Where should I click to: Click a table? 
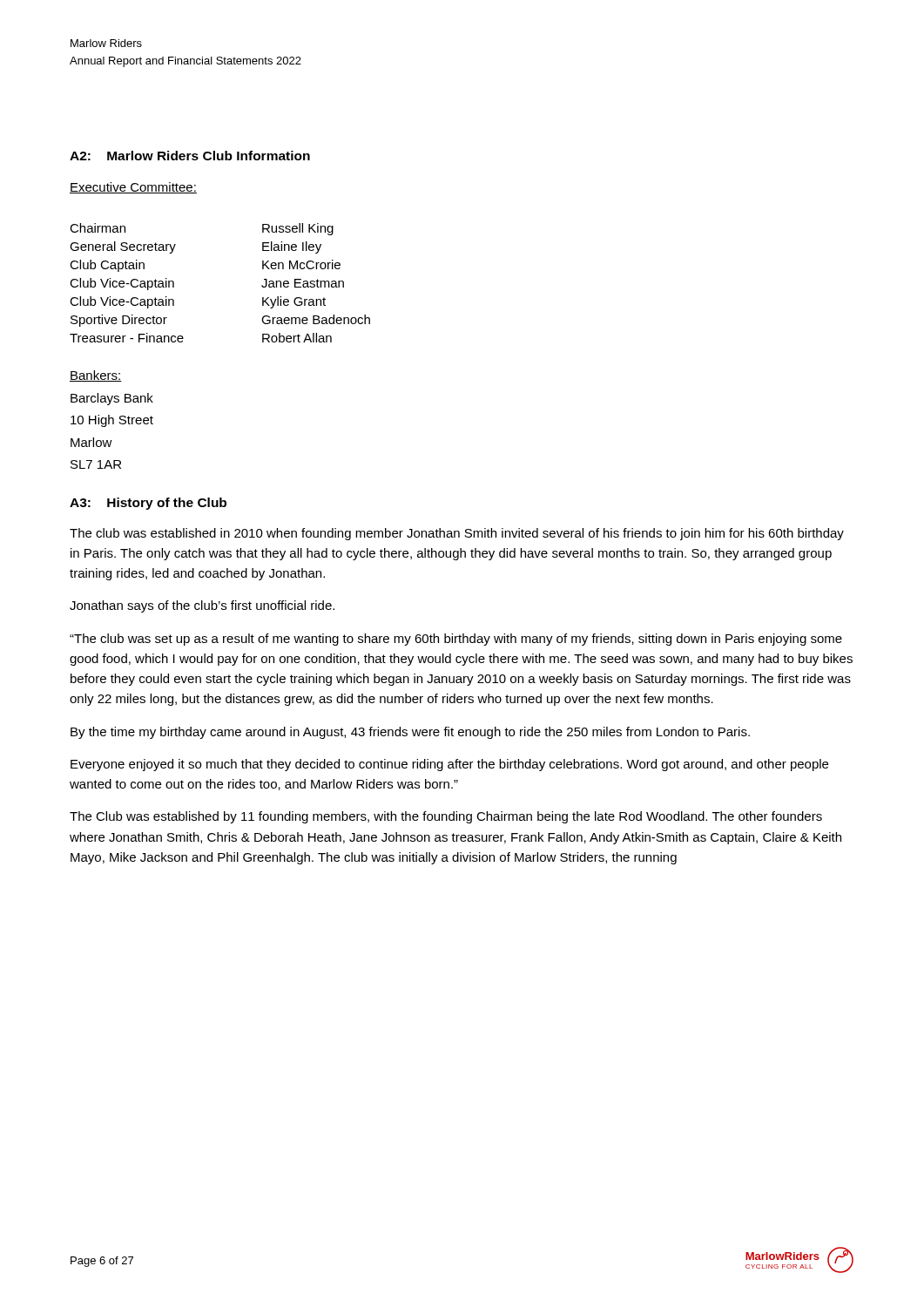pos(462,283)
